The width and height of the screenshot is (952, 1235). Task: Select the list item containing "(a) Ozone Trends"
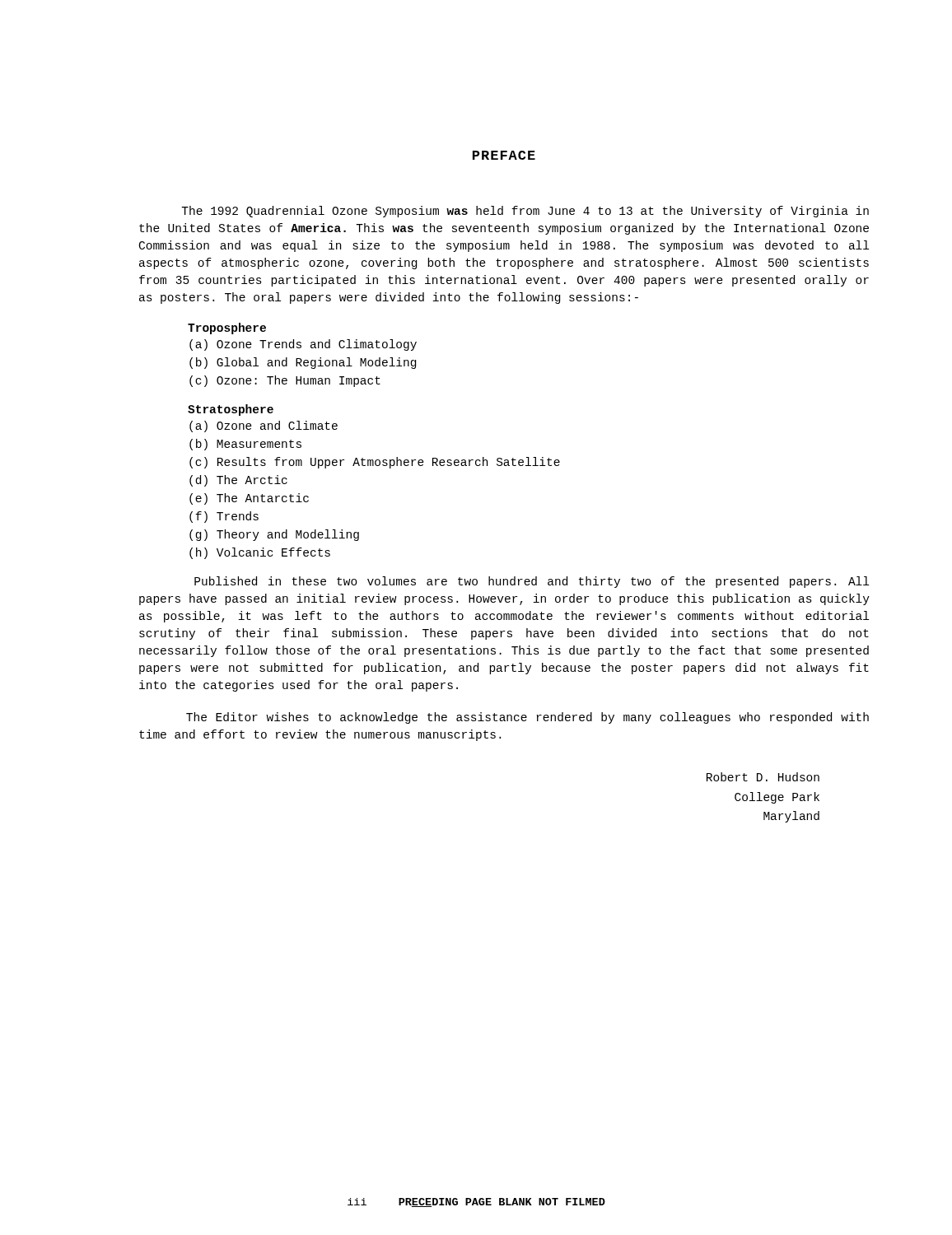click(302, 345)
